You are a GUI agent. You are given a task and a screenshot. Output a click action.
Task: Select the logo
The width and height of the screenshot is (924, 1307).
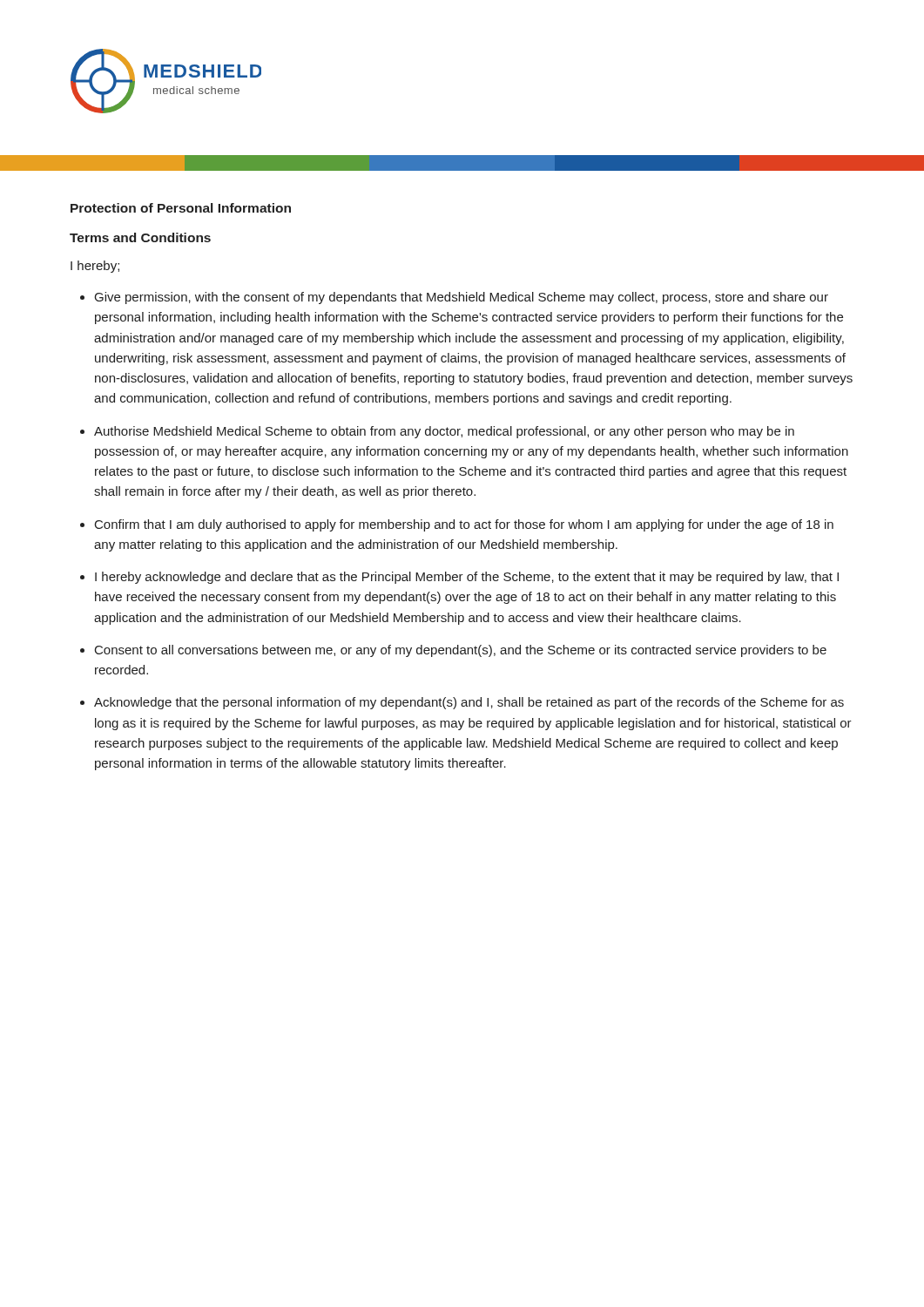click(x=165, y=81)
